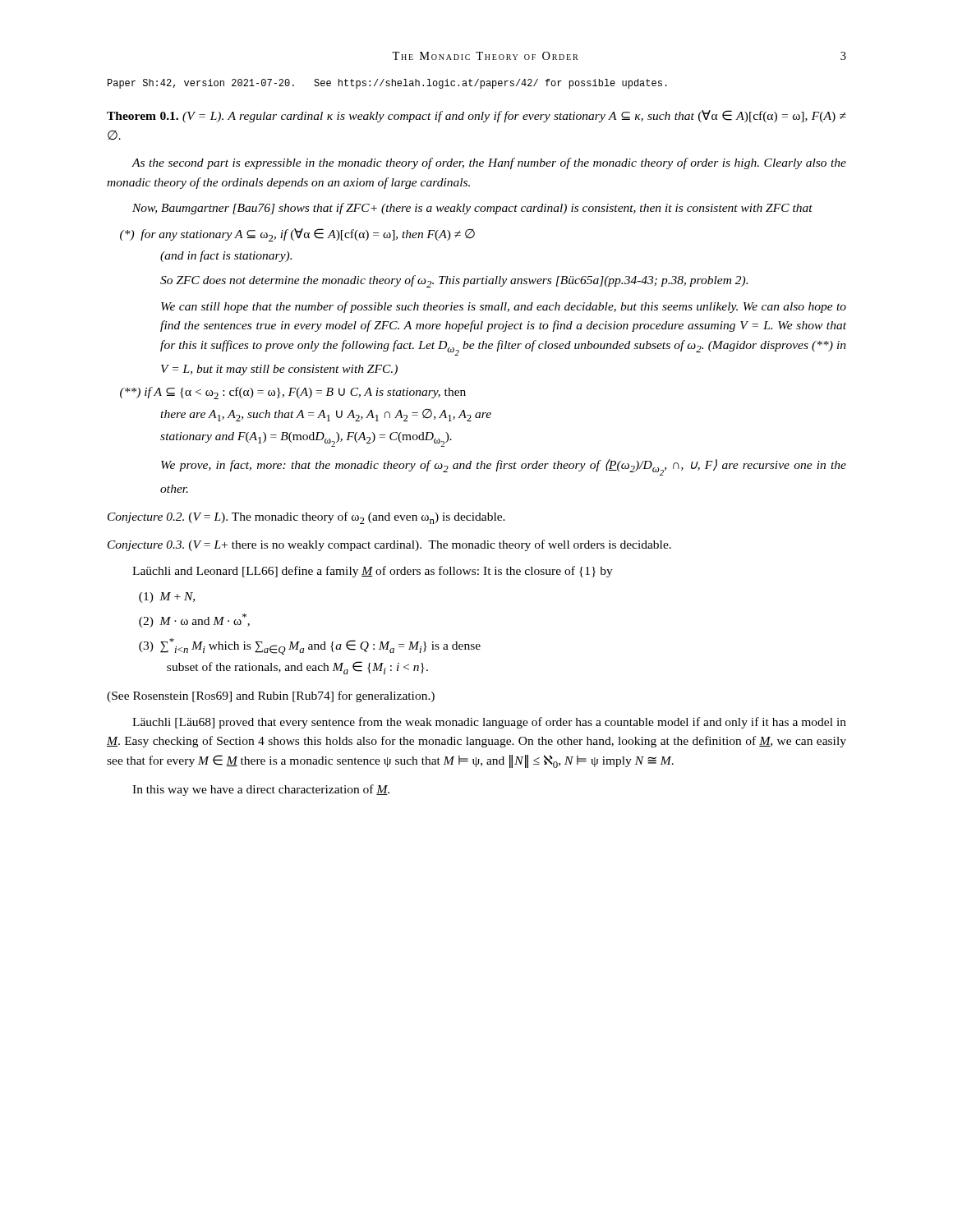Locate the element starting "Now, Baumgartner [Bau76]"
The image size is (953, 1232).
click(x=476, y=208)
